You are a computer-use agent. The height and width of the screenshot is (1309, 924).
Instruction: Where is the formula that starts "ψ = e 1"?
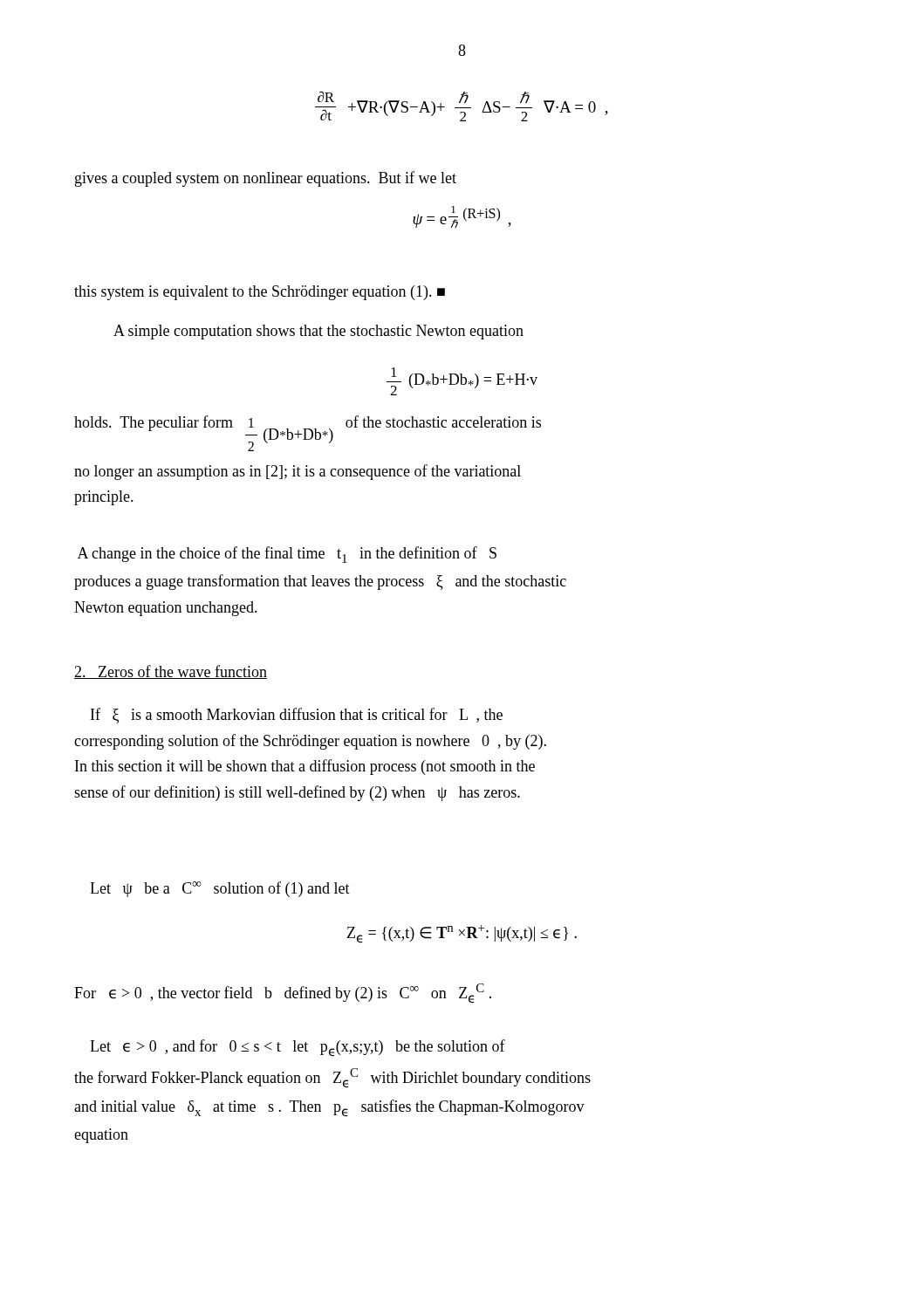[462, 224]
